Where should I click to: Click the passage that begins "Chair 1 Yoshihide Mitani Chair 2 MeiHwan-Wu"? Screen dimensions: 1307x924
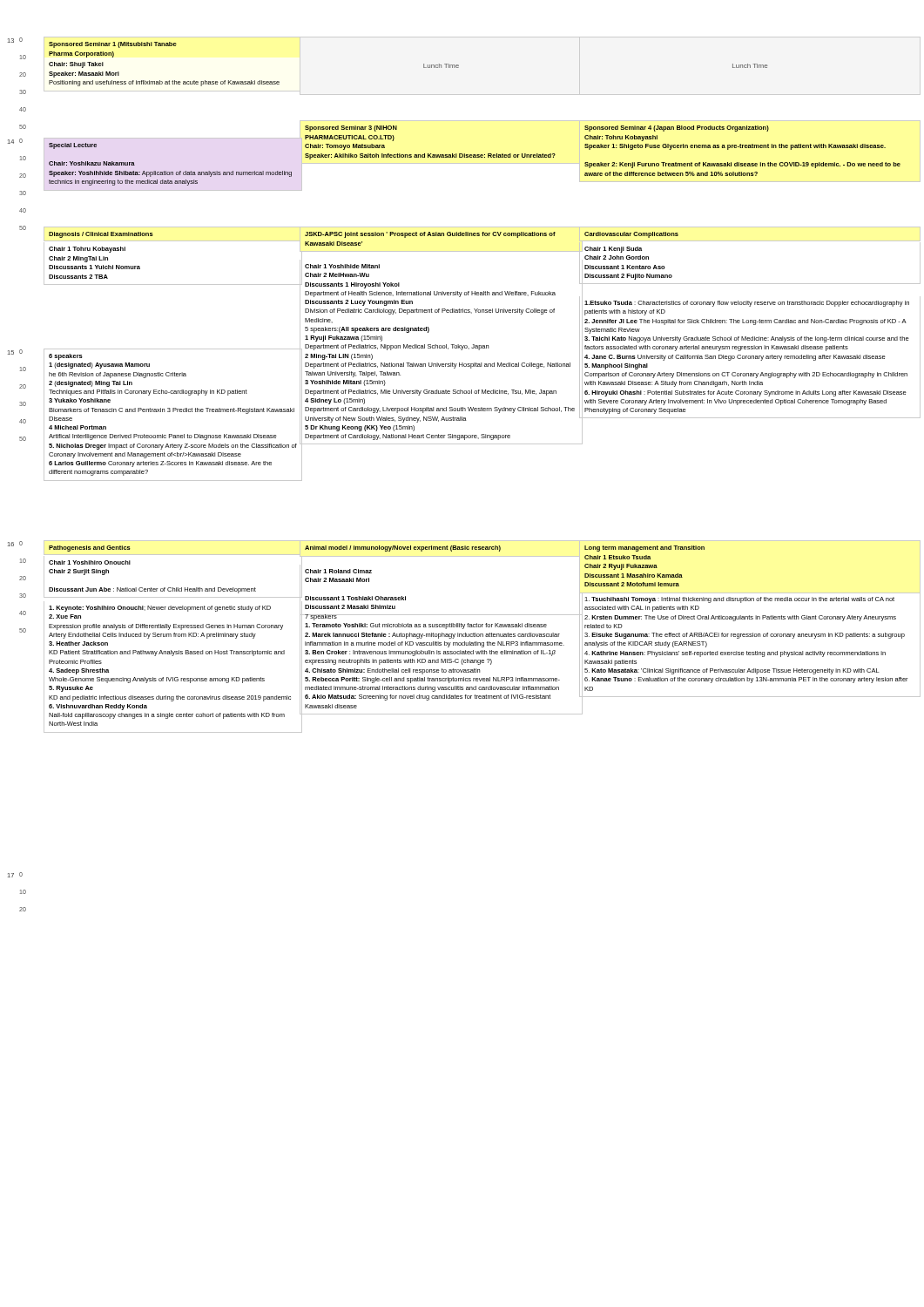pyautogui.click(x=440, y=351)
